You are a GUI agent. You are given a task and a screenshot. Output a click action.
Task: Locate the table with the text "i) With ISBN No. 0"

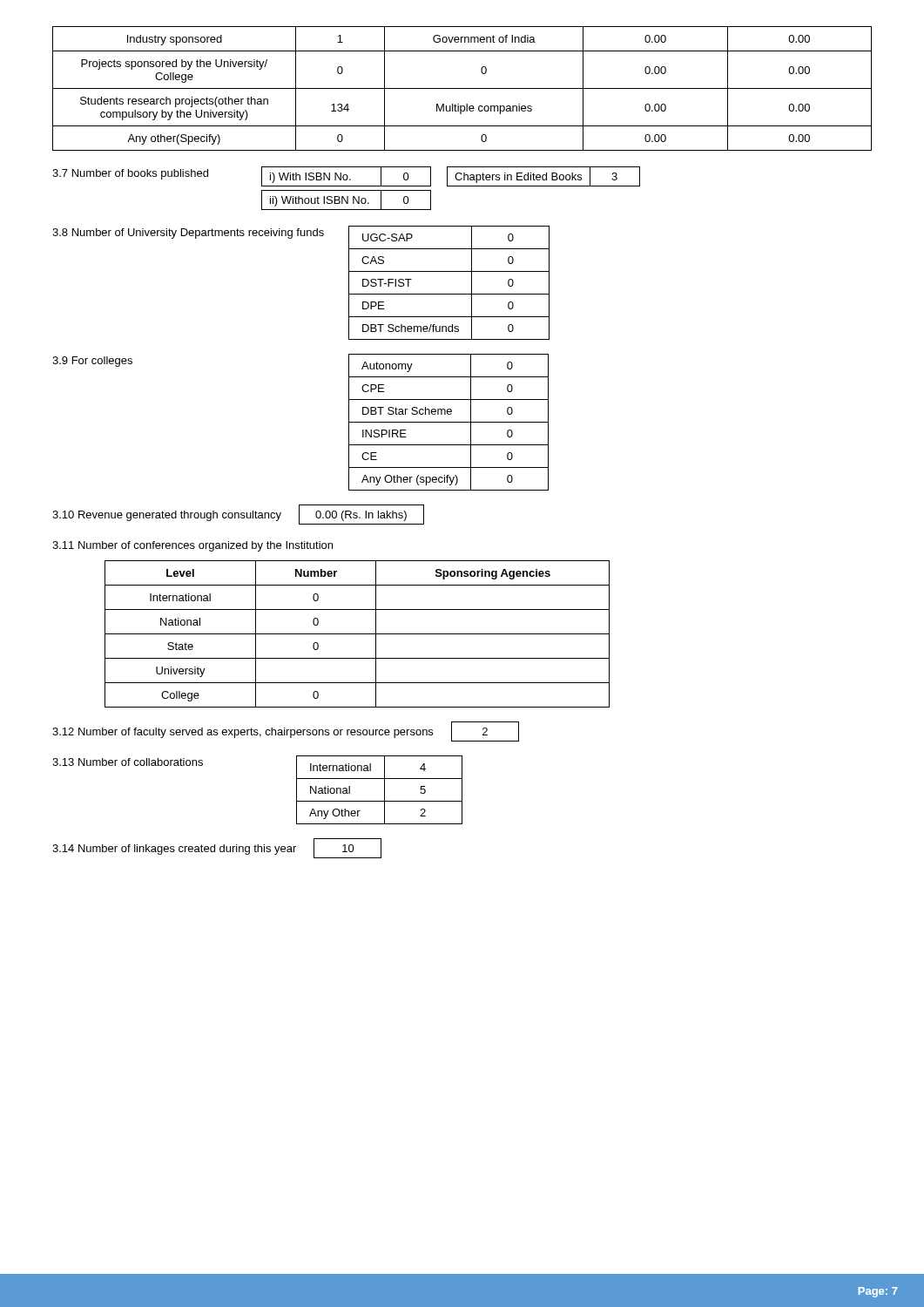(451, 188)
